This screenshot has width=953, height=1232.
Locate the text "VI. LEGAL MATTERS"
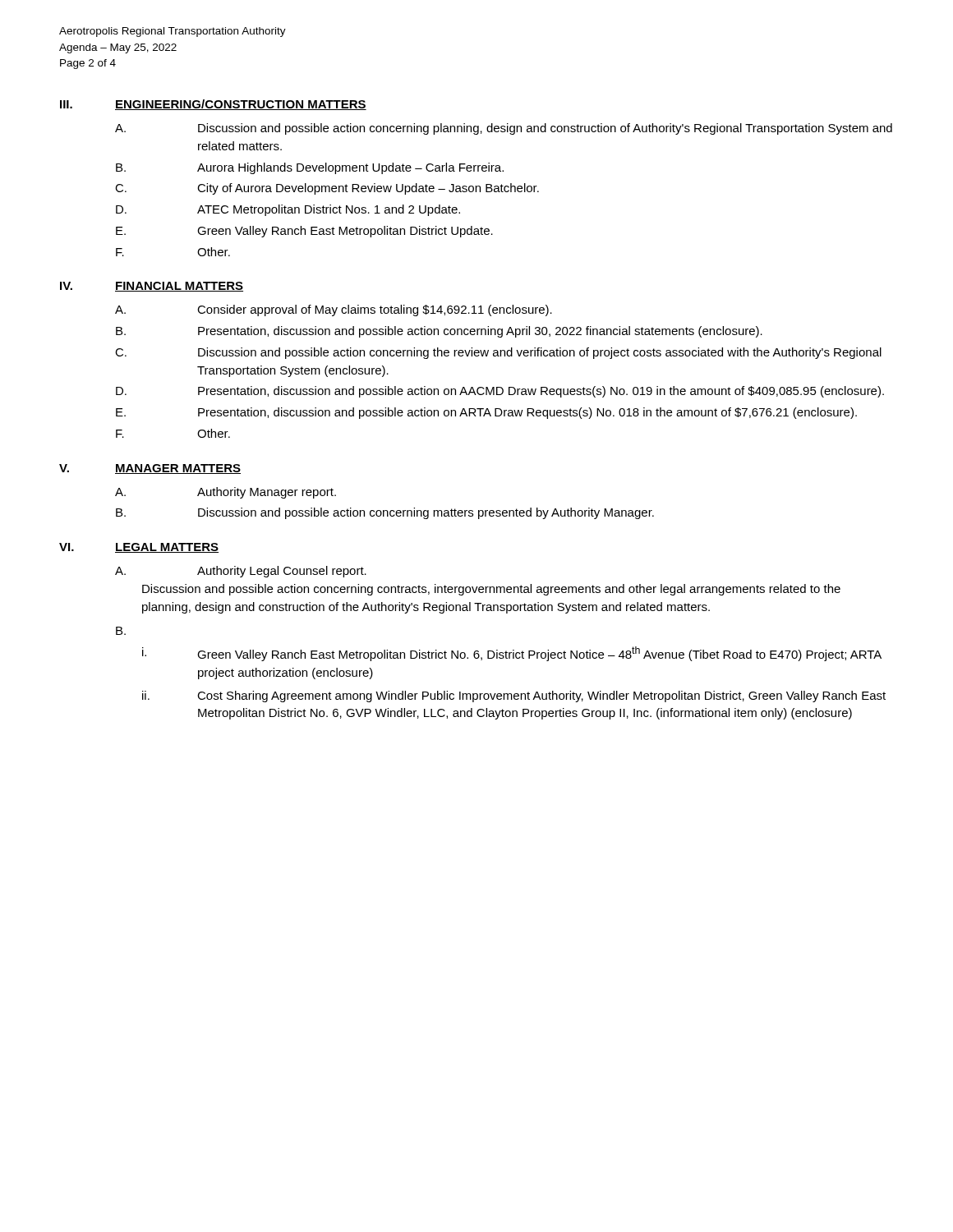[x=139, y=548]
